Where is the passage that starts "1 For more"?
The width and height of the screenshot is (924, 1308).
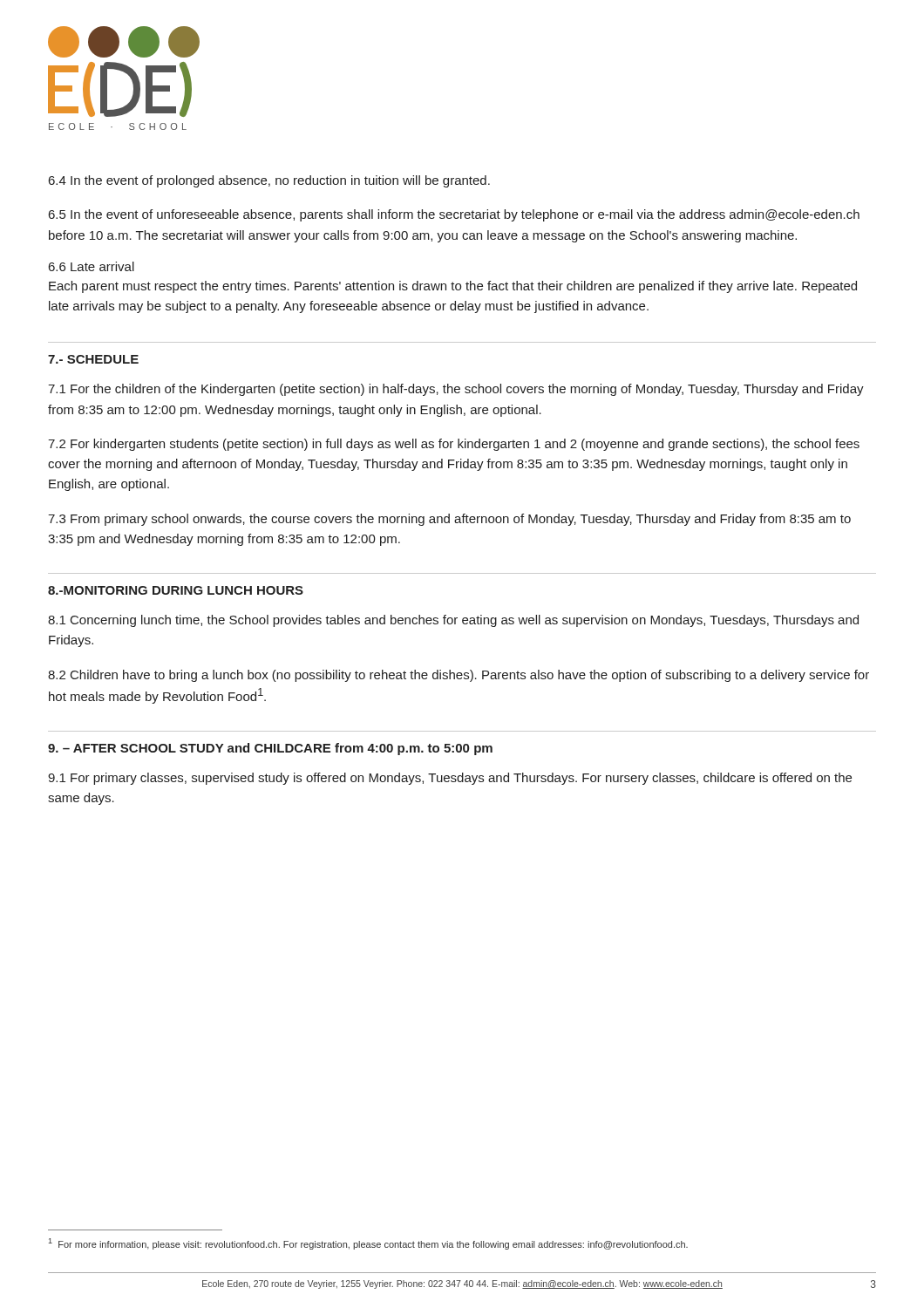462,1240
